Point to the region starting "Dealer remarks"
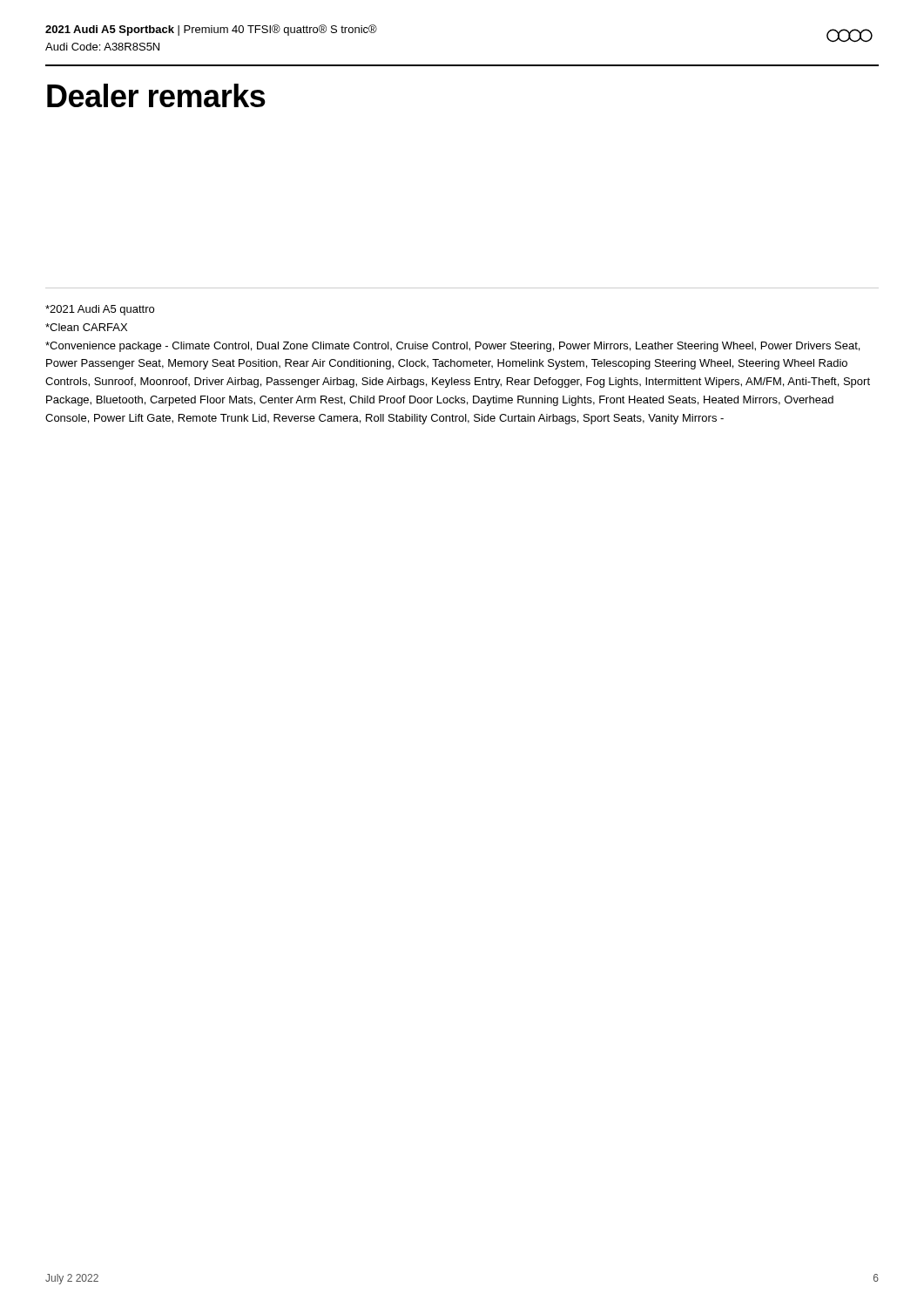This screenshot has width=924, height=1307. point(156,97)
